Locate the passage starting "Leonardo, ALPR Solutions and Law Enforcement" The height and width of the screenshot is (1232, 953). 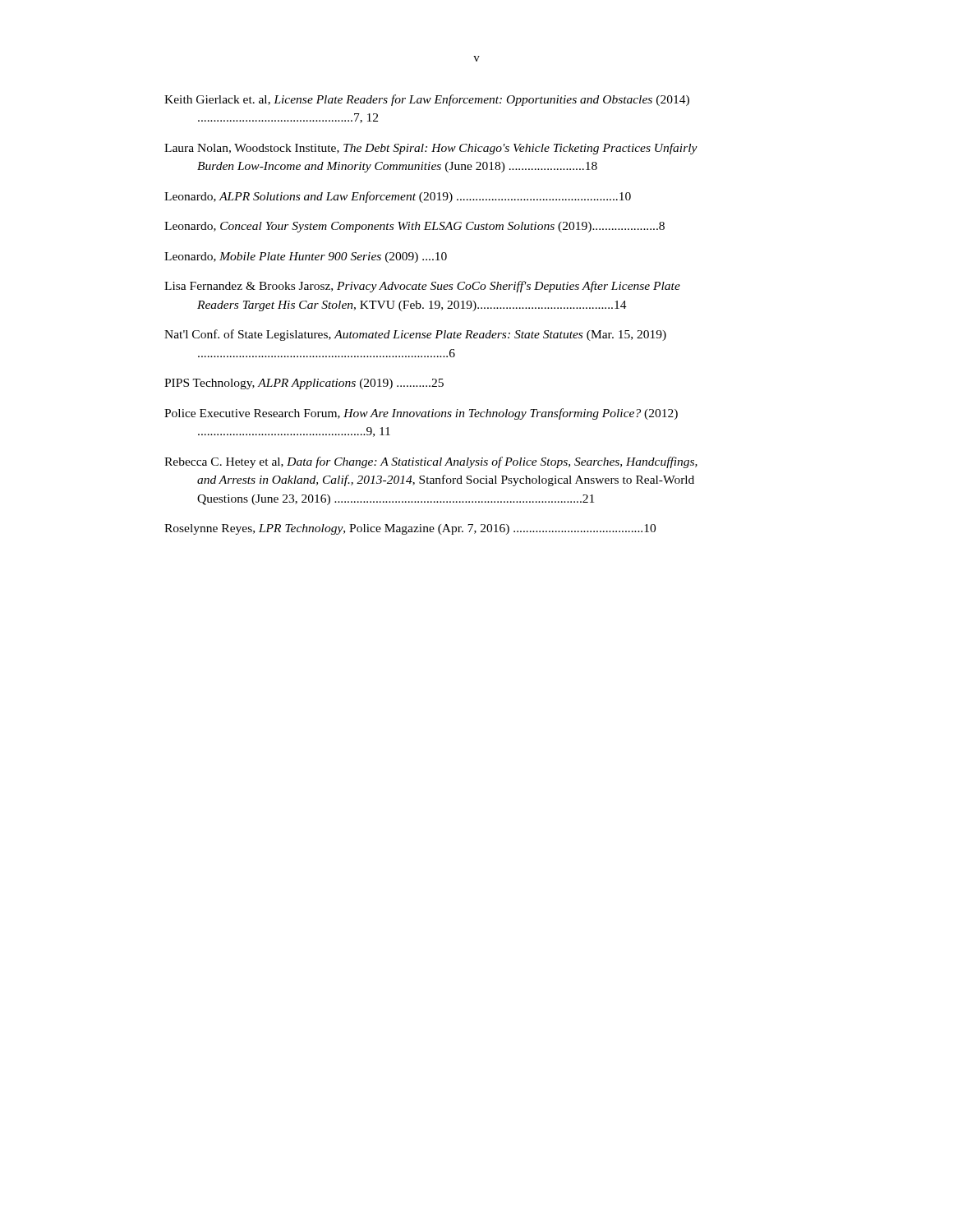click(x=435, y=196)
